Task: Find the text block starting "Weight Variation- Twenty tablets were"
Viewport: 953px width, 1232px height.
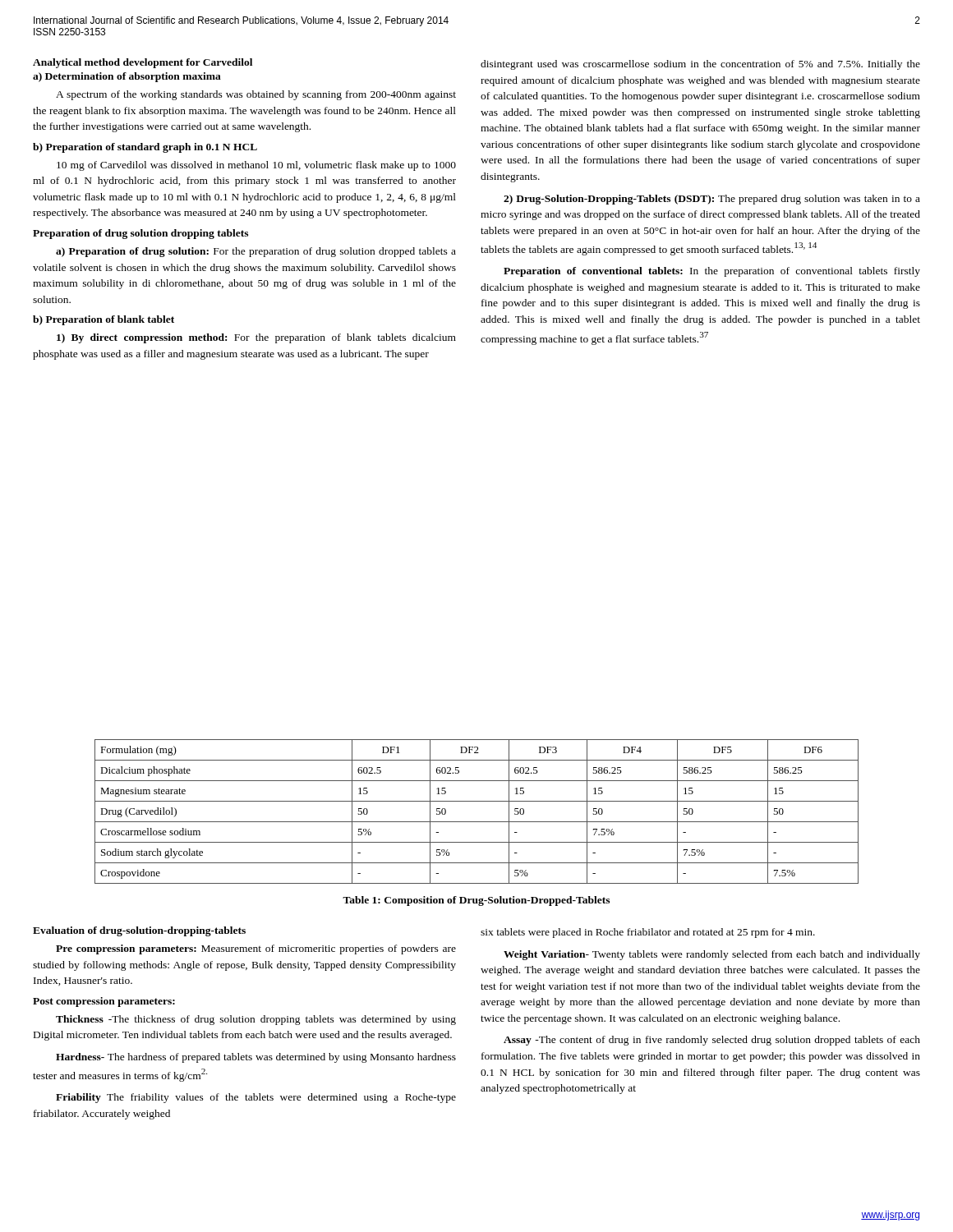Action: coord(700,986)
